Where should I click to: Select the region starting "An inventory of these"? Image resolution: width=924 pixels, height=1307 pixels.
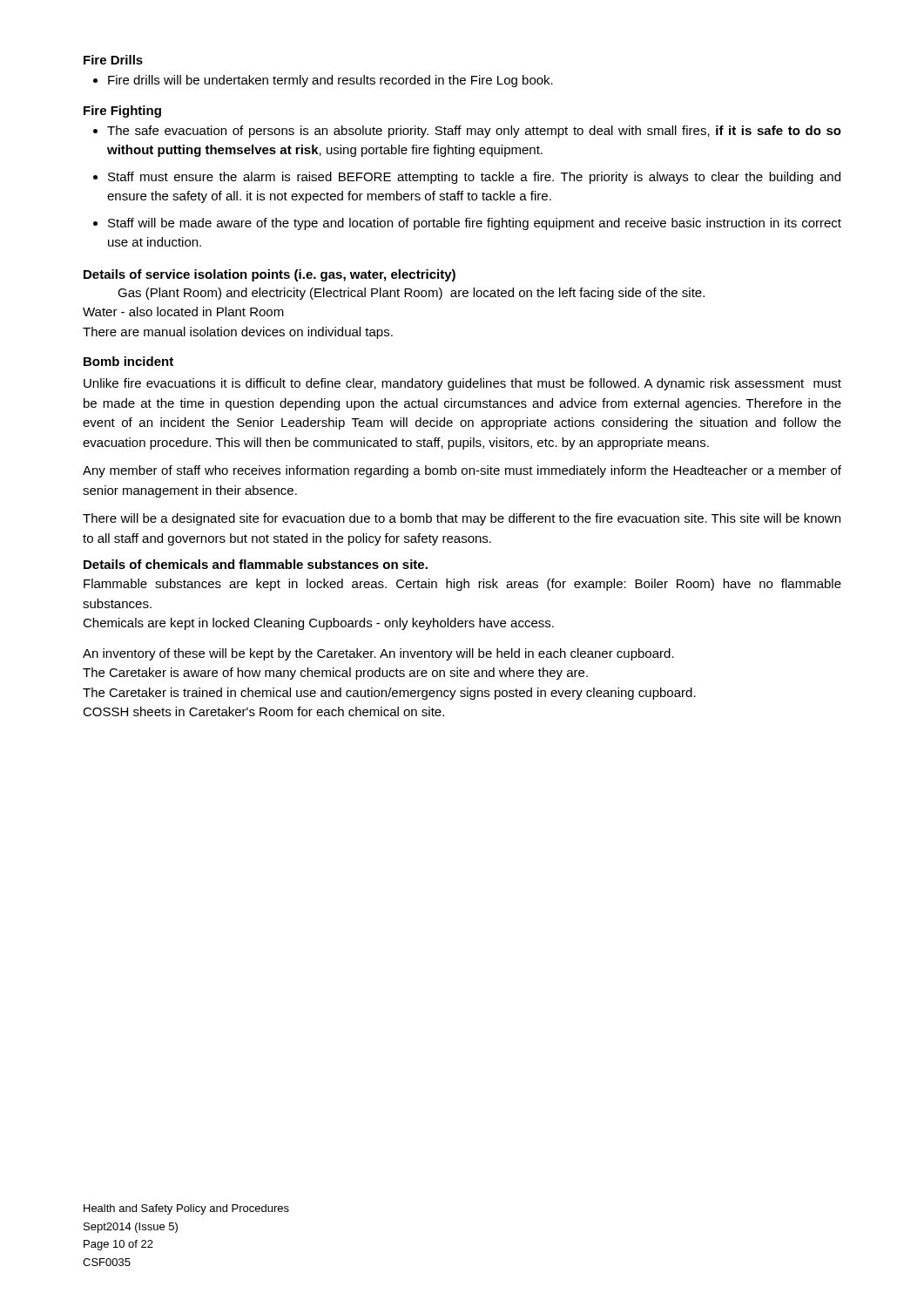click(x=379, y=653)
